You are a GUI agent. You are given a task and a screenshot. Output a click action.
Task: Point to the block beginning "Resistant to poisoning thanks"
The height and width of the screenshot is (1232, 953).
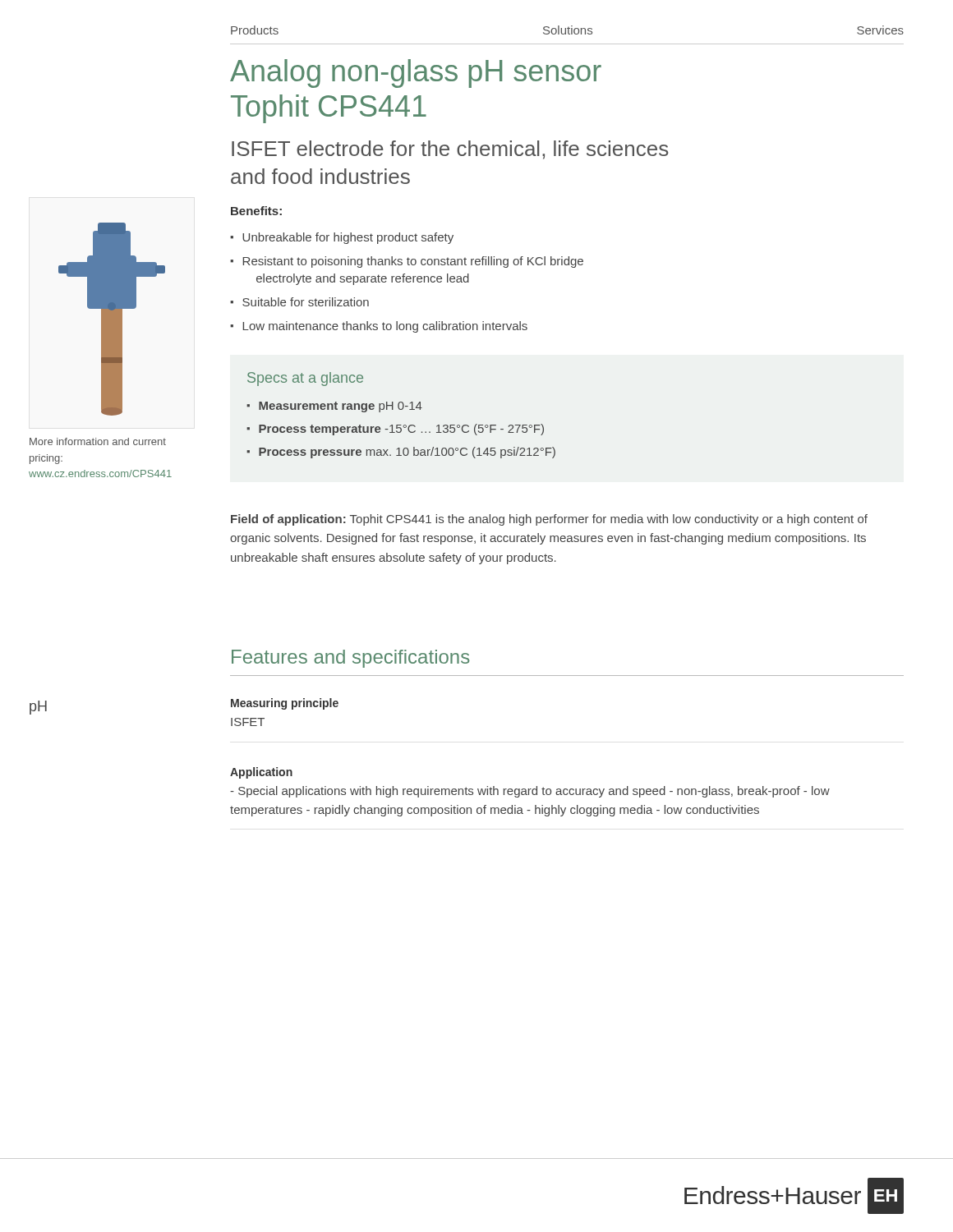(413, 269)
